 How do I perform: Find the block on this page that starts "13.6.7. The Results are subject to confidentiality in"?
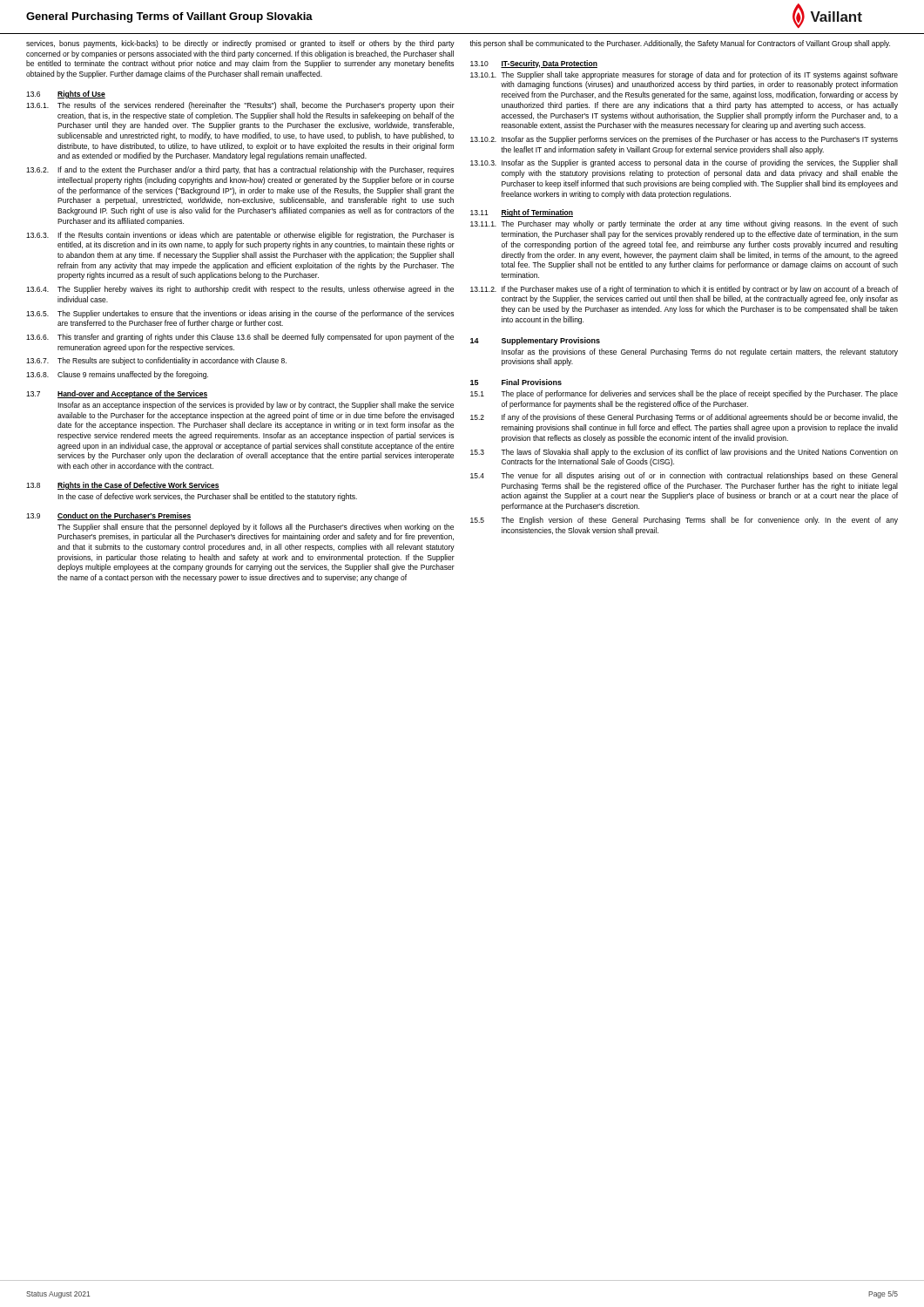[240, 362]
